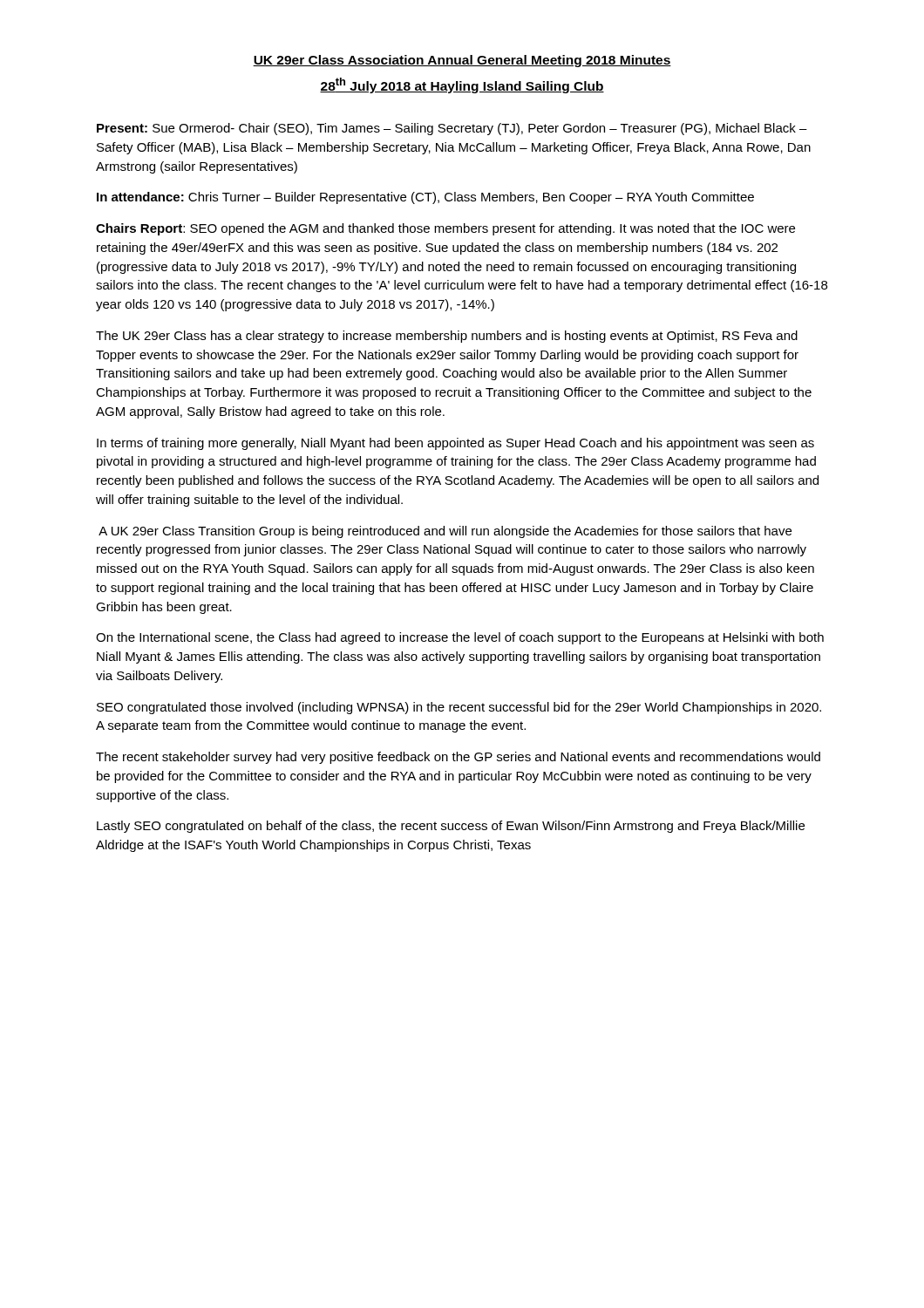Select the text block that says "A UK 29er Class"
Viewport: 924px width, 1308px height.
pyautogui.click(x=455, y=568)
